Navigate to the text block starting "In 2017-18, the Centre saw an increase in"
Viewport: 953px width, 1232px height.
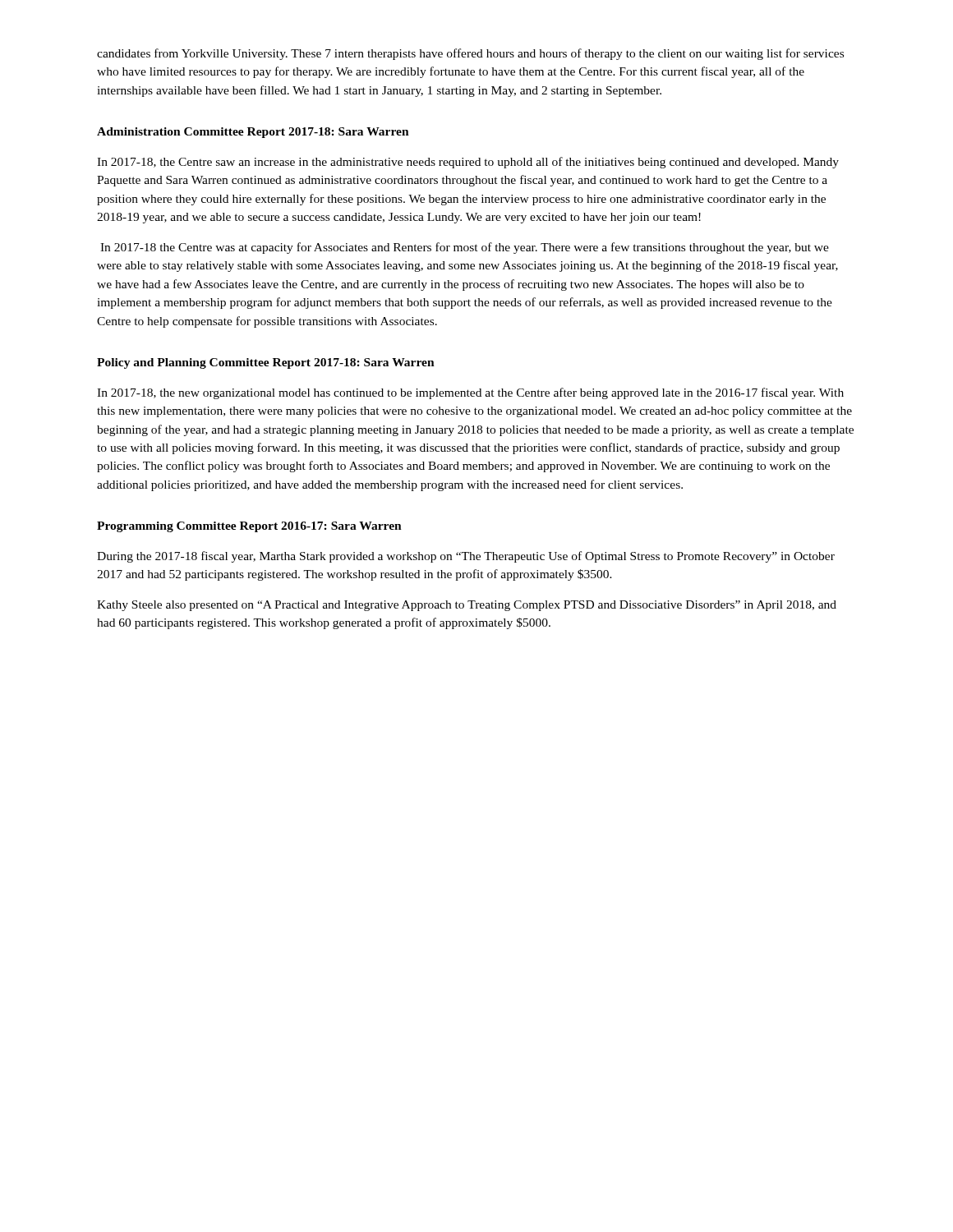click(476, 190)
